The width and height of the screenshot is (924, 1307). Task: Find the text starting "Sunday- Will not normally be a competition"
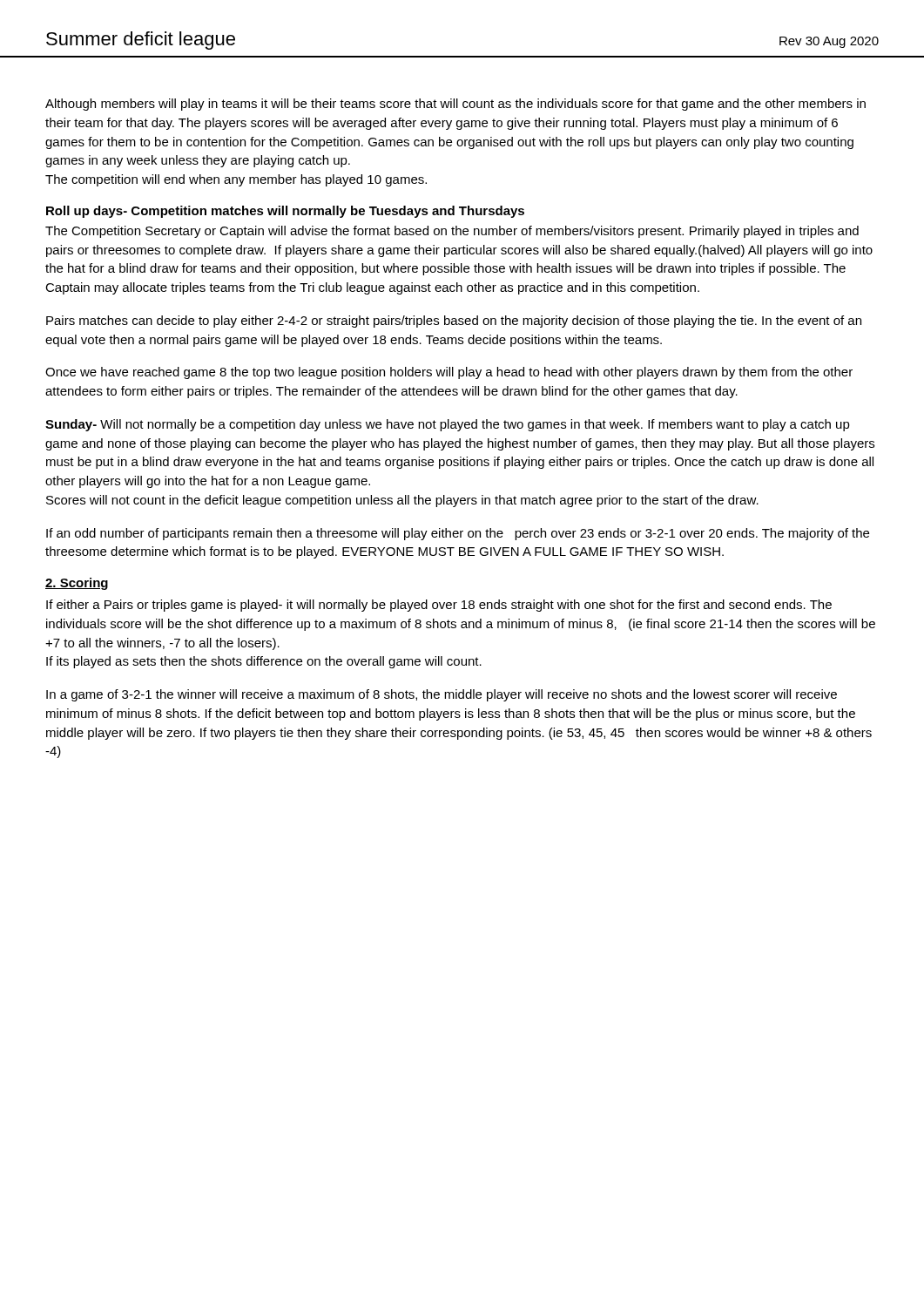460,462
